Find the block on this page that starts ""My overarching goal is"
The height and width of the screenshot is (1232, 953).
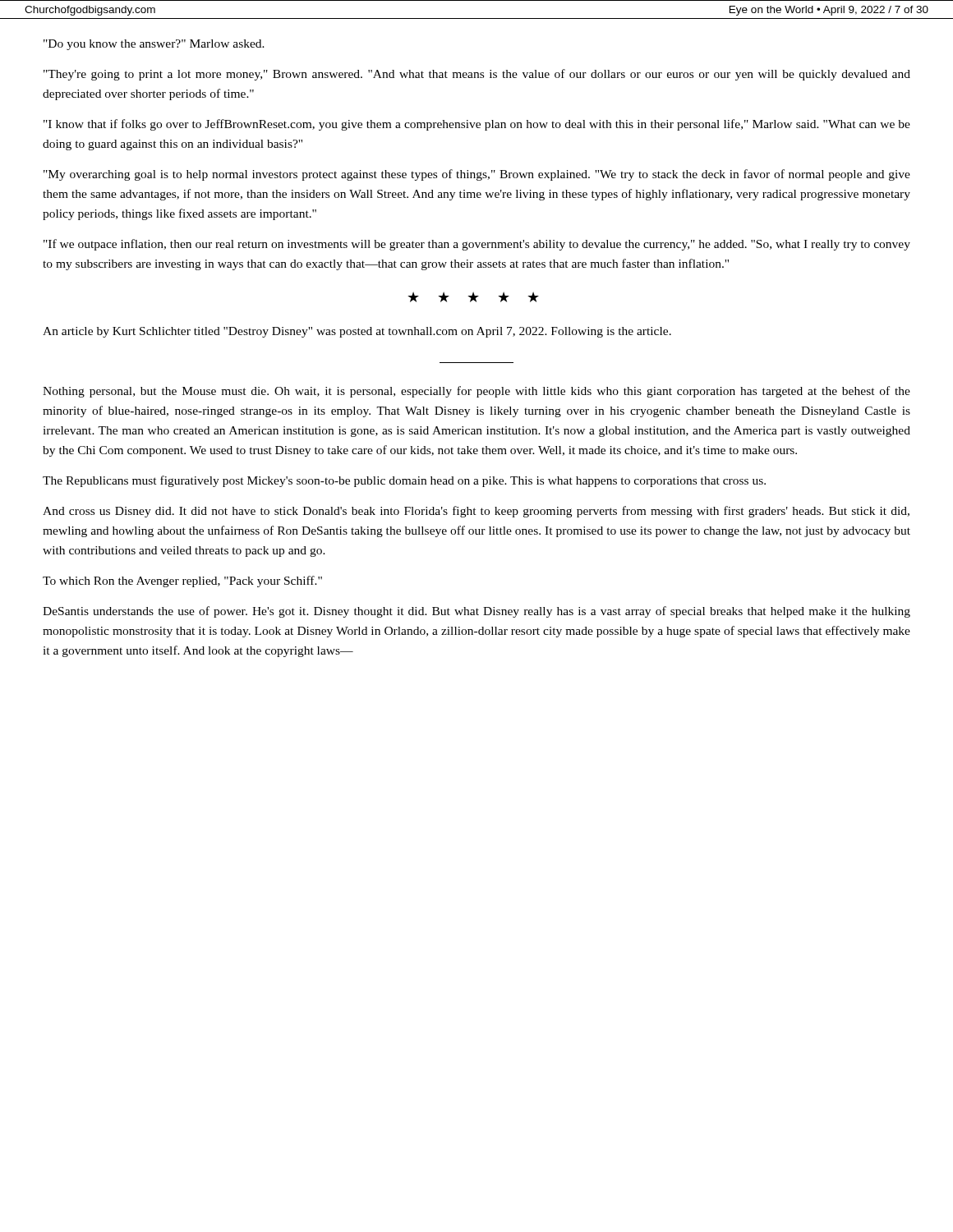[x=476, y=193]
